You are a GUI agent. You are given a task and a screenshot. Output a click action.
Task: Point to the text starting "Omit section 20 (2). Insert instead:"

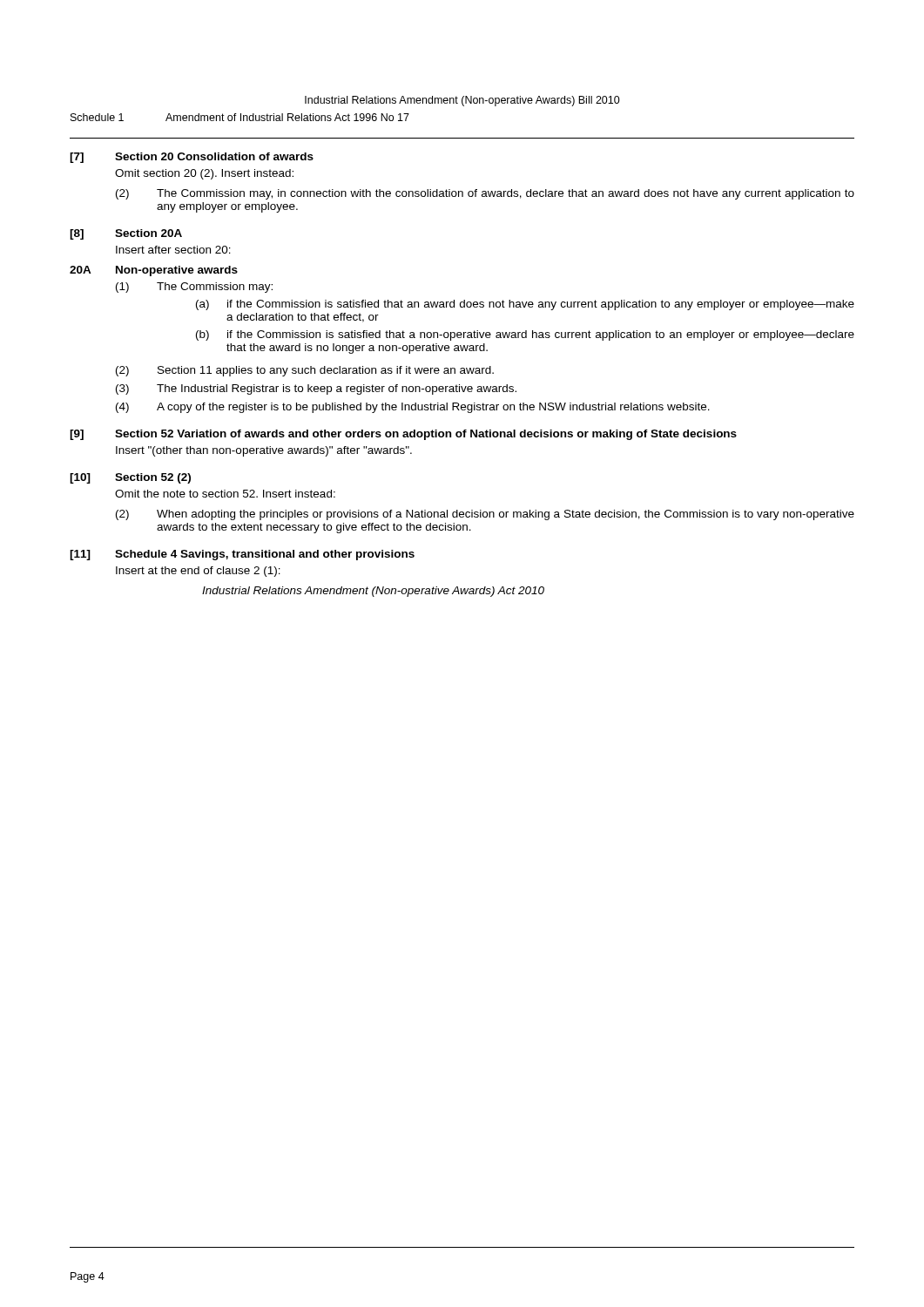(205, 173)
